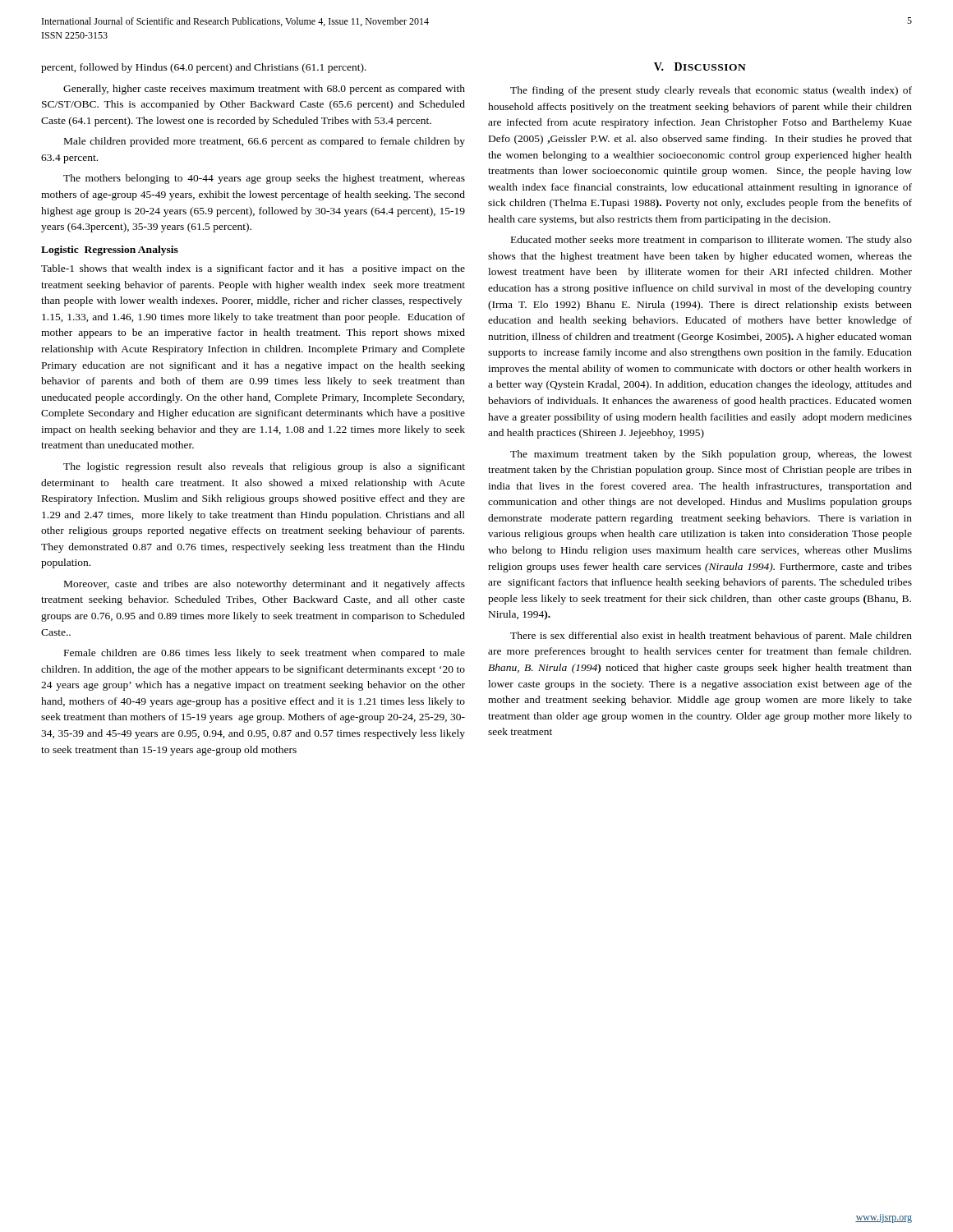Find "V. DISCUSSION" on this page
953x1232 pixels.
(x=700, y=67)
